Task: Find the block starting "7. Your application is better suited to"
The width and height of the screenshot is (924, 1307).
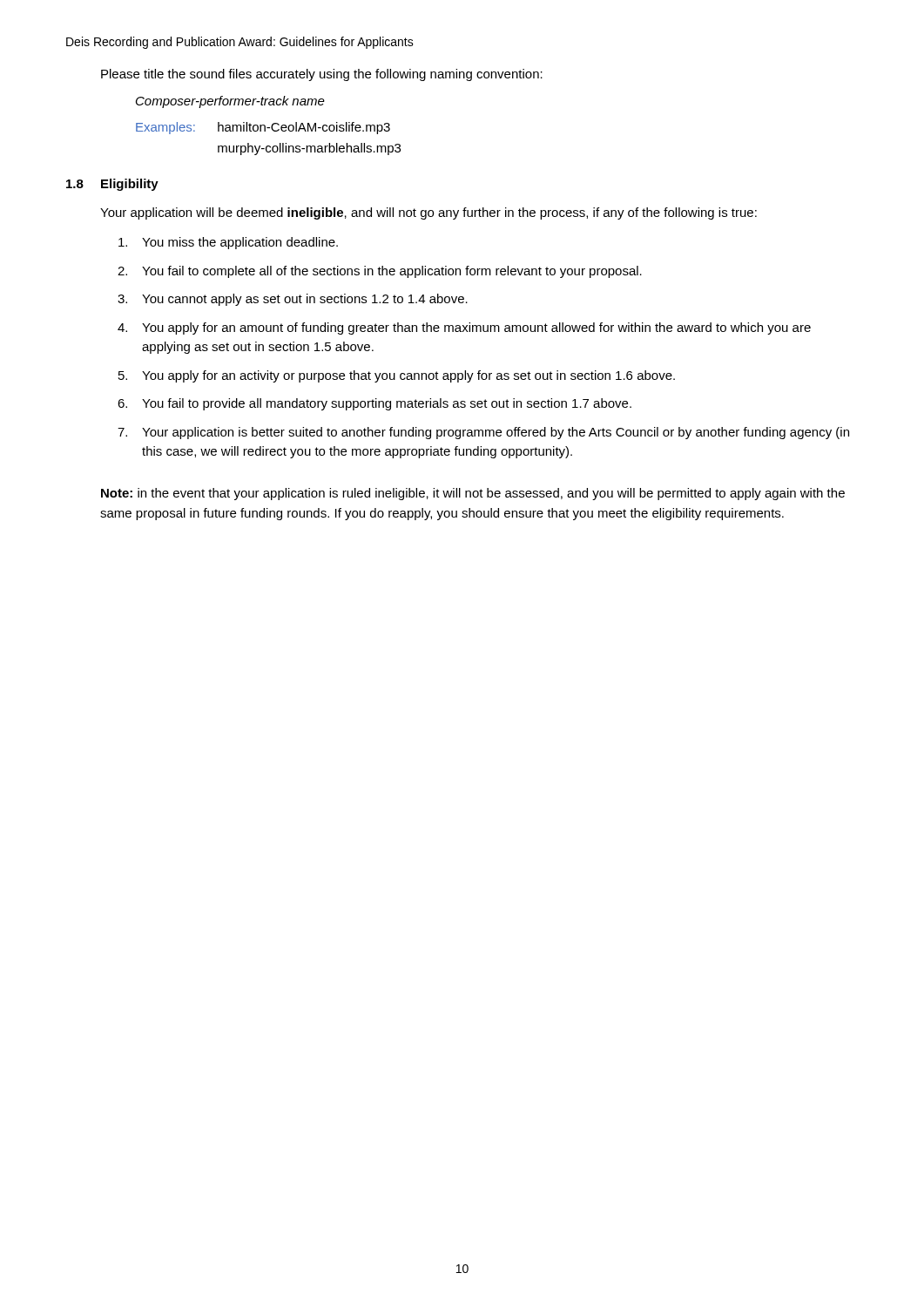Action: (488, 442)
